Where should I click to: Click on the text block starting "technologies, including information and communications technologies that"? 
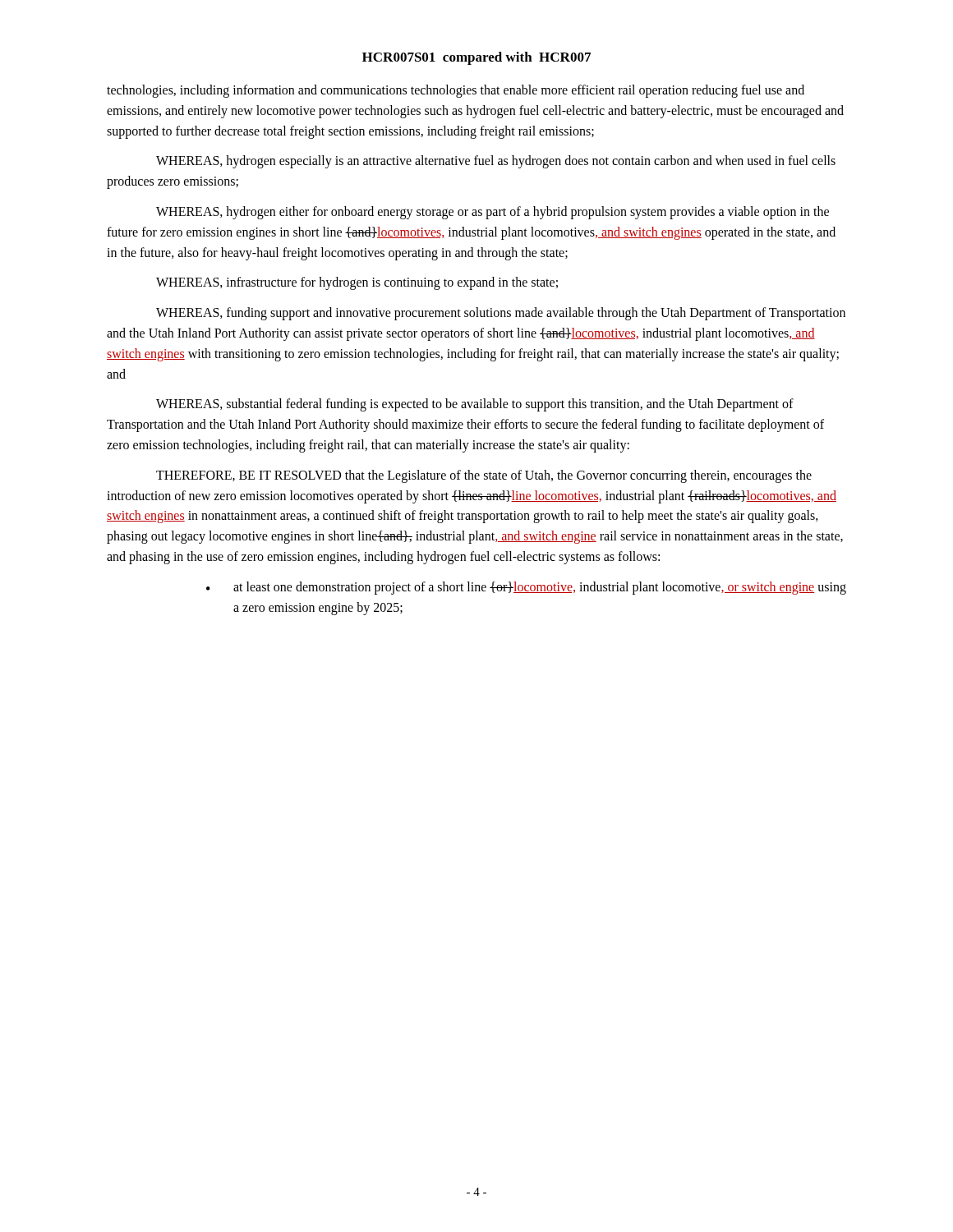pyautogui.click(x=475, y=110)
